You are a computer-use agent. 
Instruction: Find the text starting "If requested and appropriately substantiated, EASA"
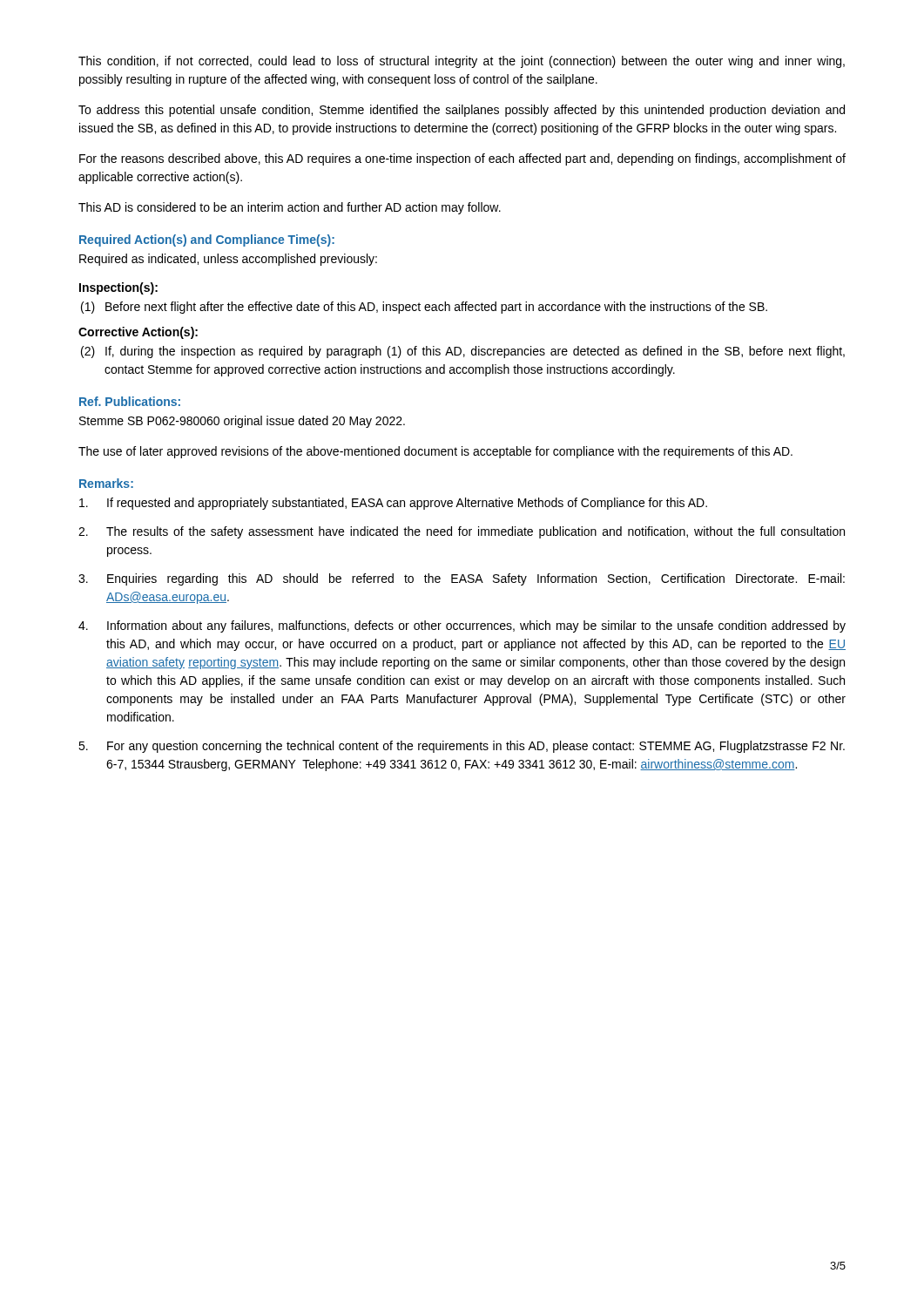coord(462,503)
